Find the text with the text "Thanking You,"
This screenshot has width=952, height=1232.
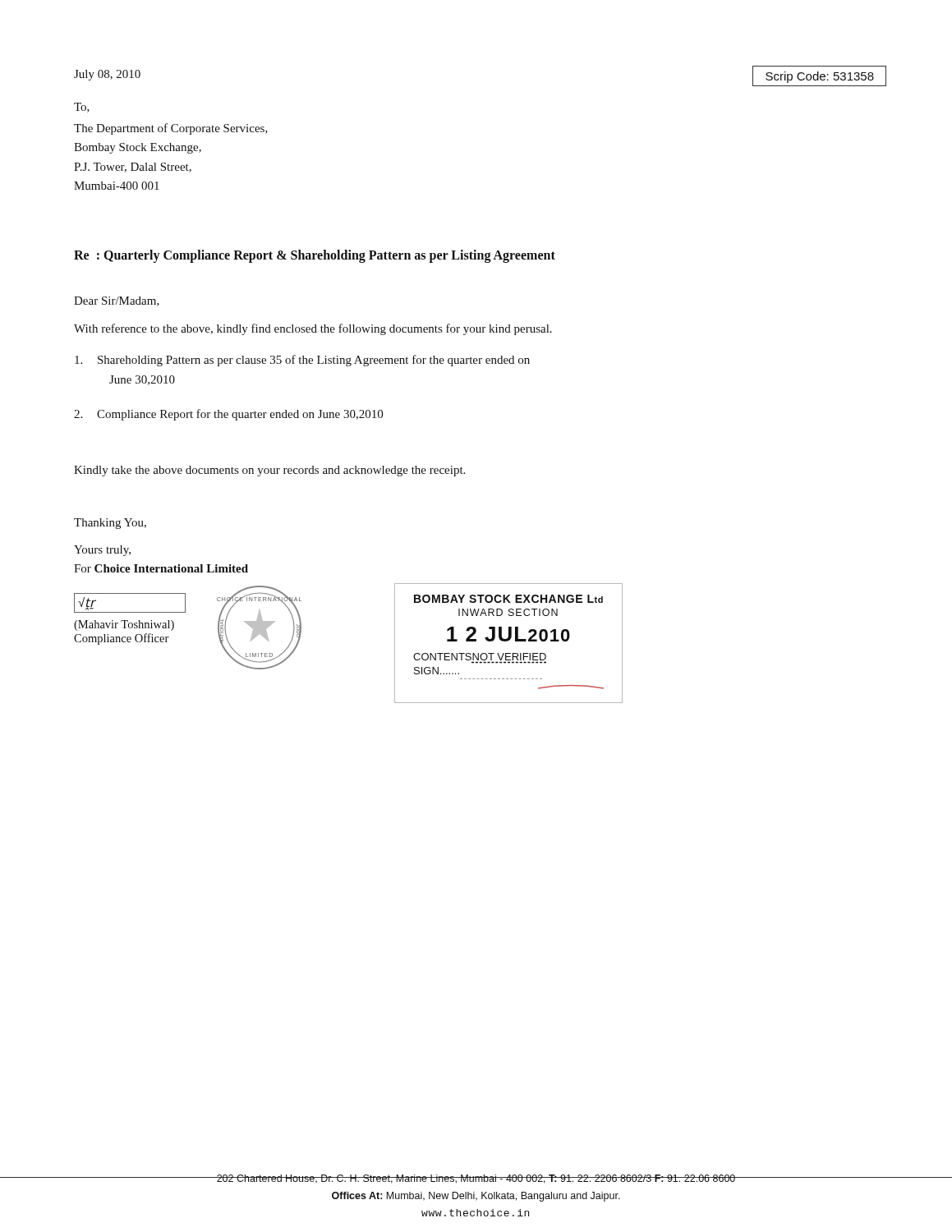pyautogui.click(x=110, y=522)
